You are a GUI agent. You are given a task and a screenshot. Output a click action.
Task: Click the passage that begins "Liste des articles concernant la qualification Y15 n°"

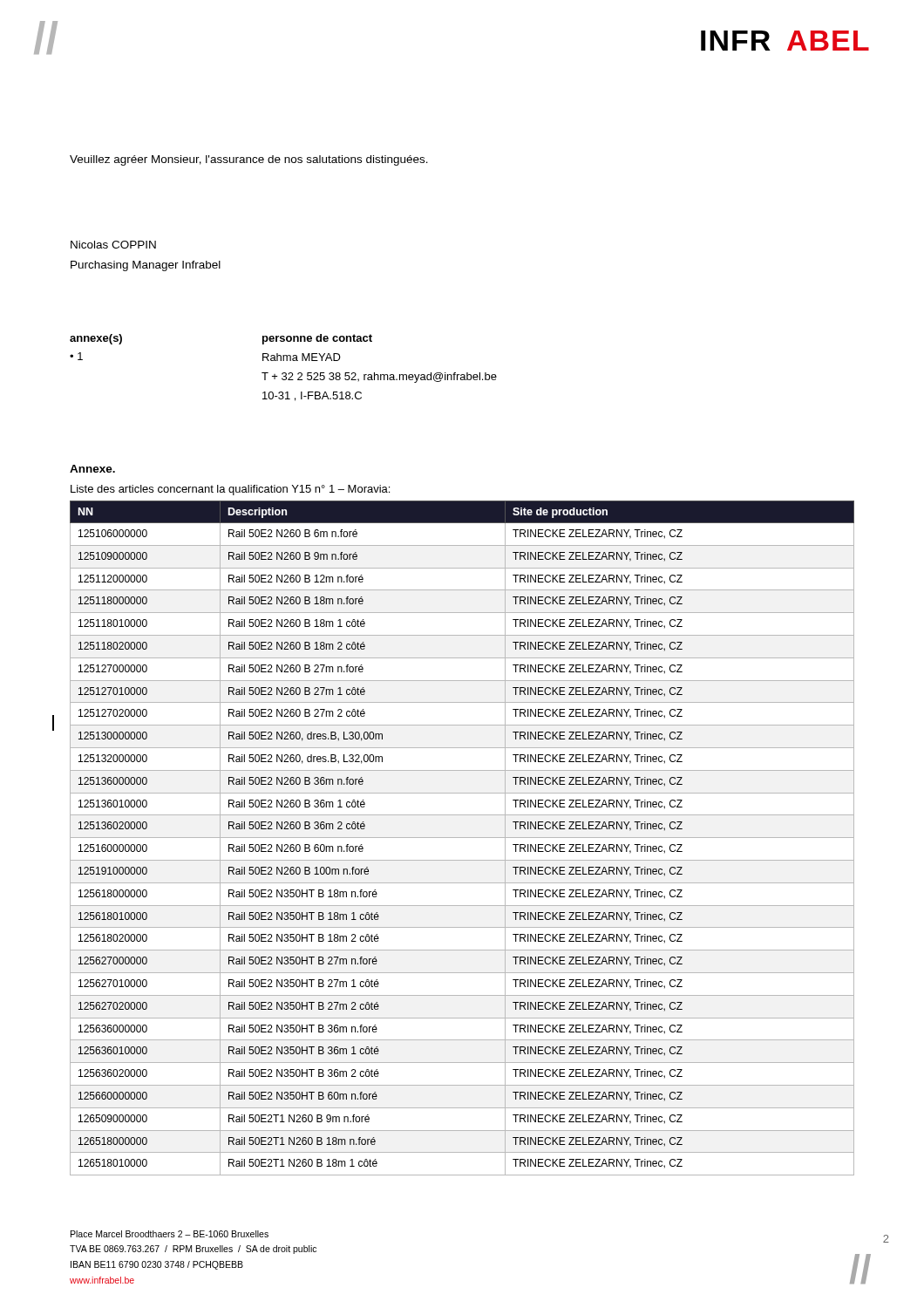230,489
